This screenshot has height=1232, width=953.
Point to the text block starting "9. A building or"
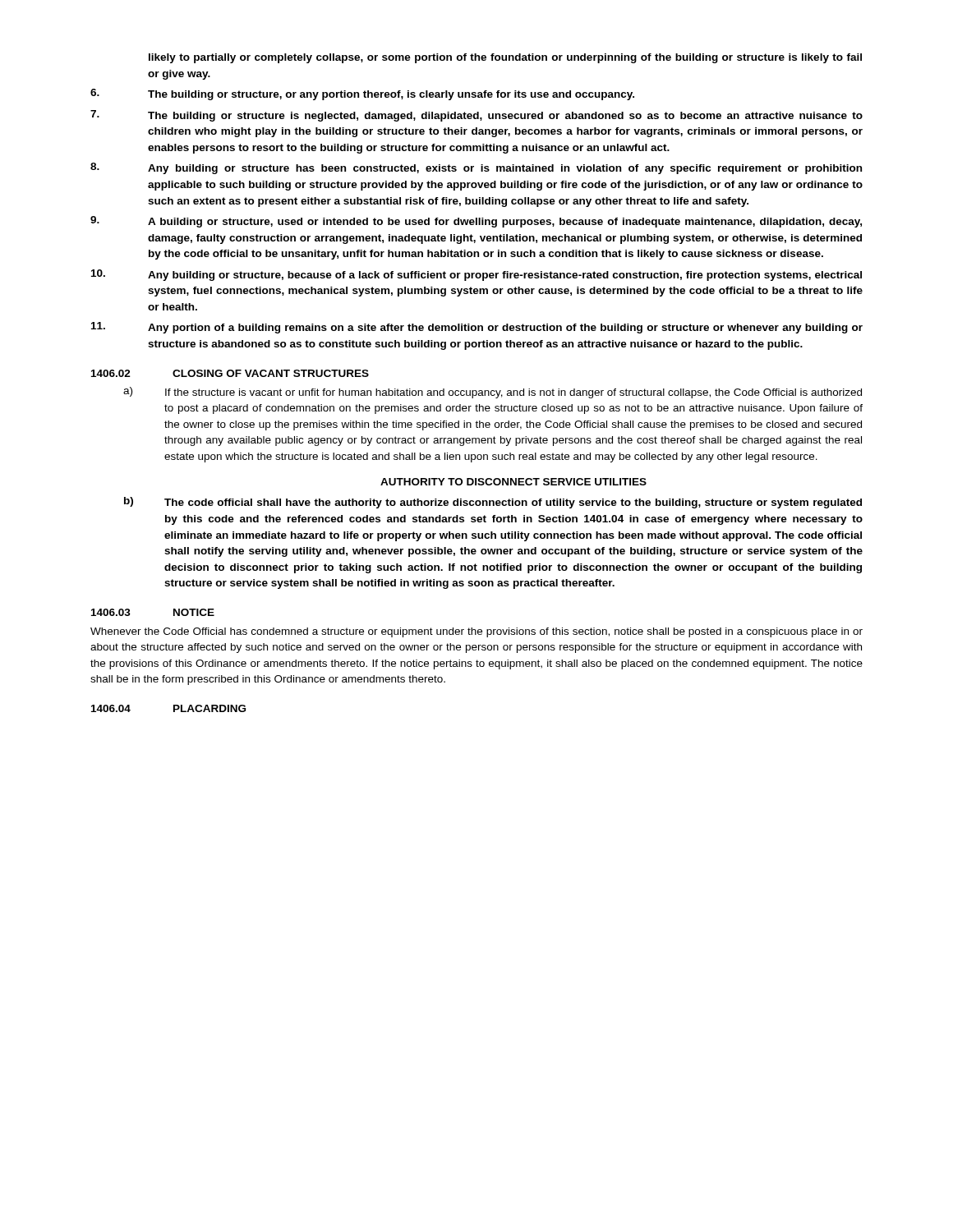(476, 238)
